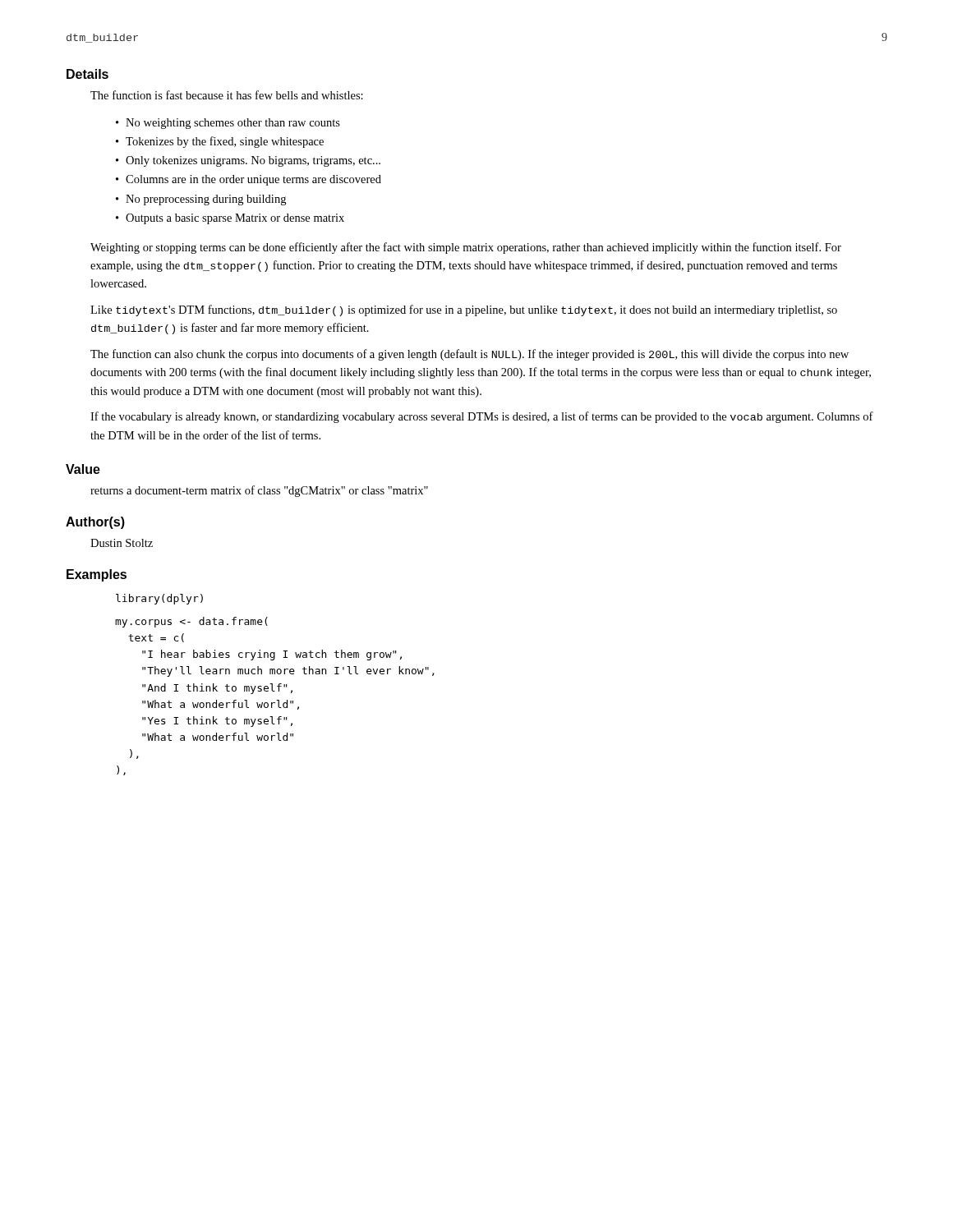The image size is (953, 1232).
Task: Locate the text "•No preprocessing during building"
Action: [201, 199]
